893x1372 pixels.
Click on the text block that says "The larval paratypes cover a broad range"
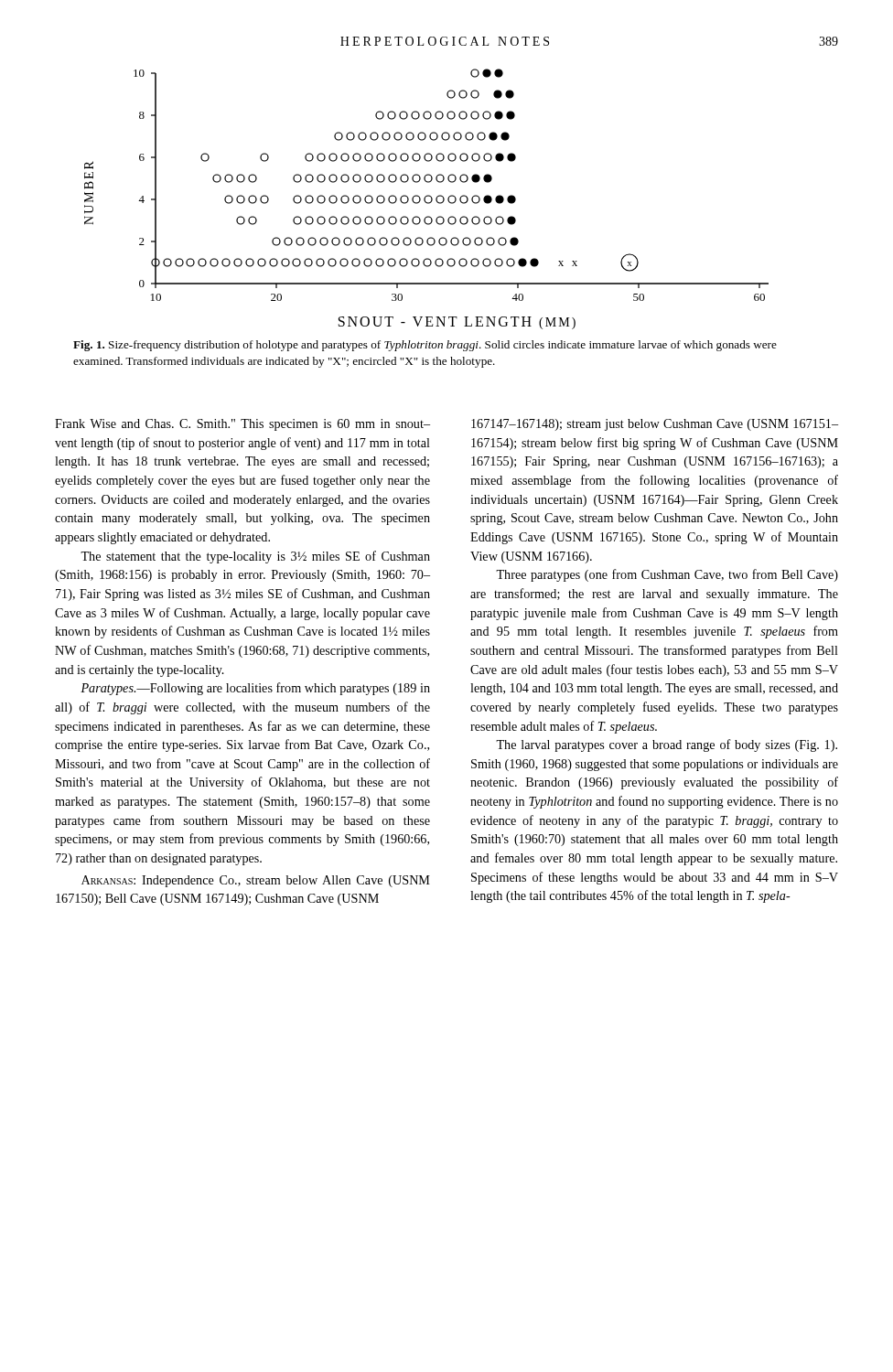654,821
